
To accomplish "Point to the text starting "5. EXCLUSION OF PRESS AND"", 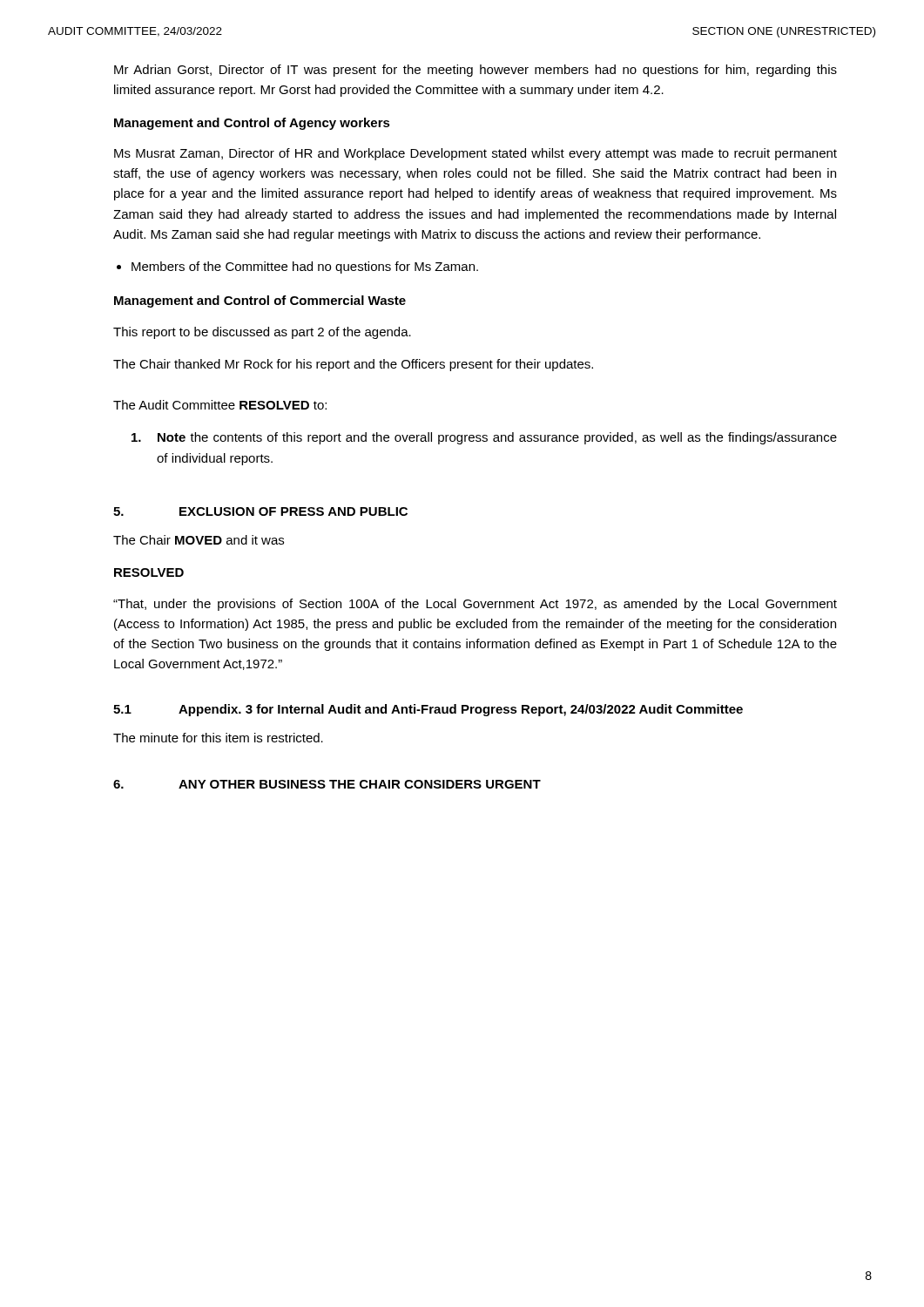I will (x=261, y=511).
